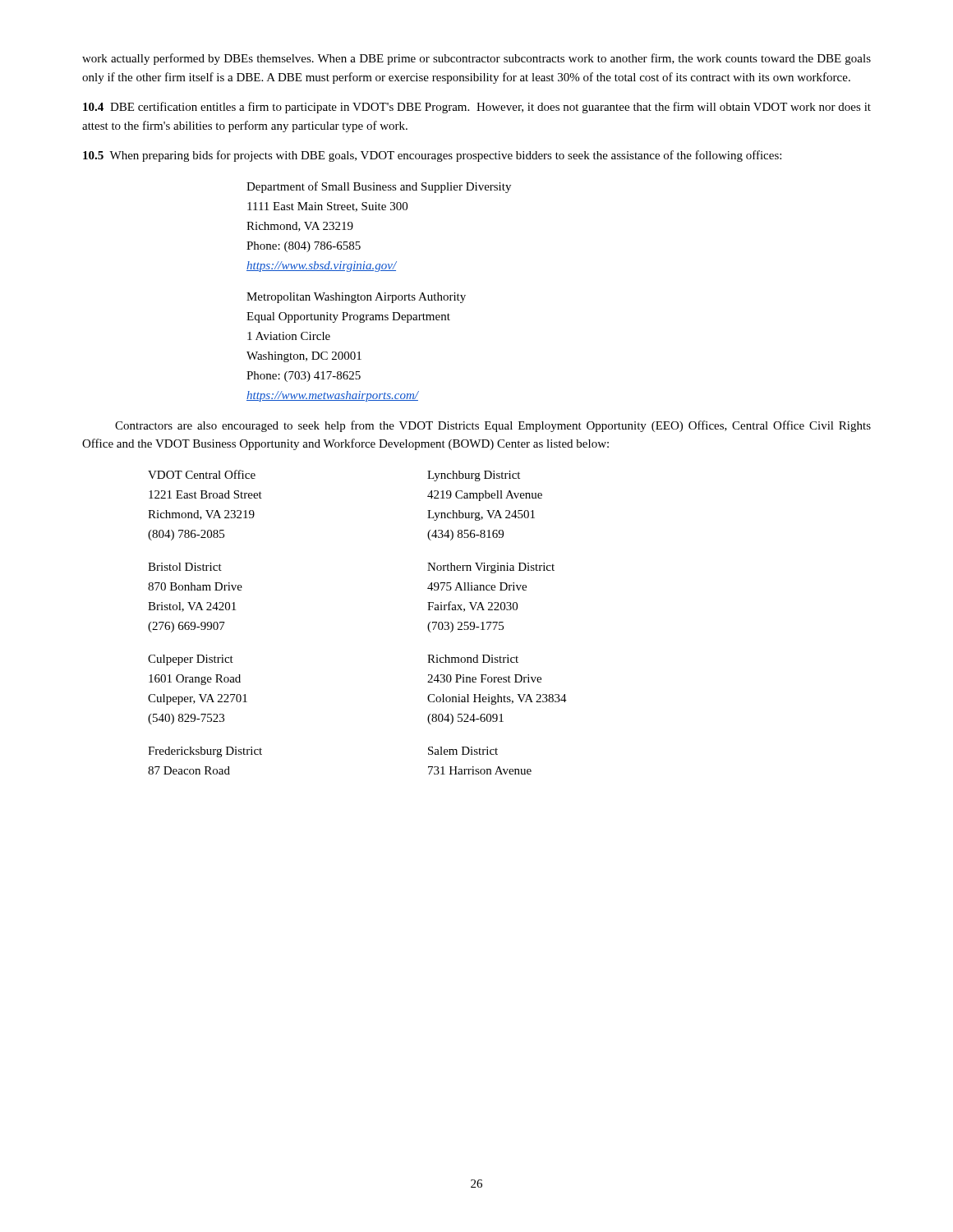
Task: Point to the text starting "Northern Virginia District 4975 Alliance Drive"
Action: pyautogui.click(x=491, y=596)
